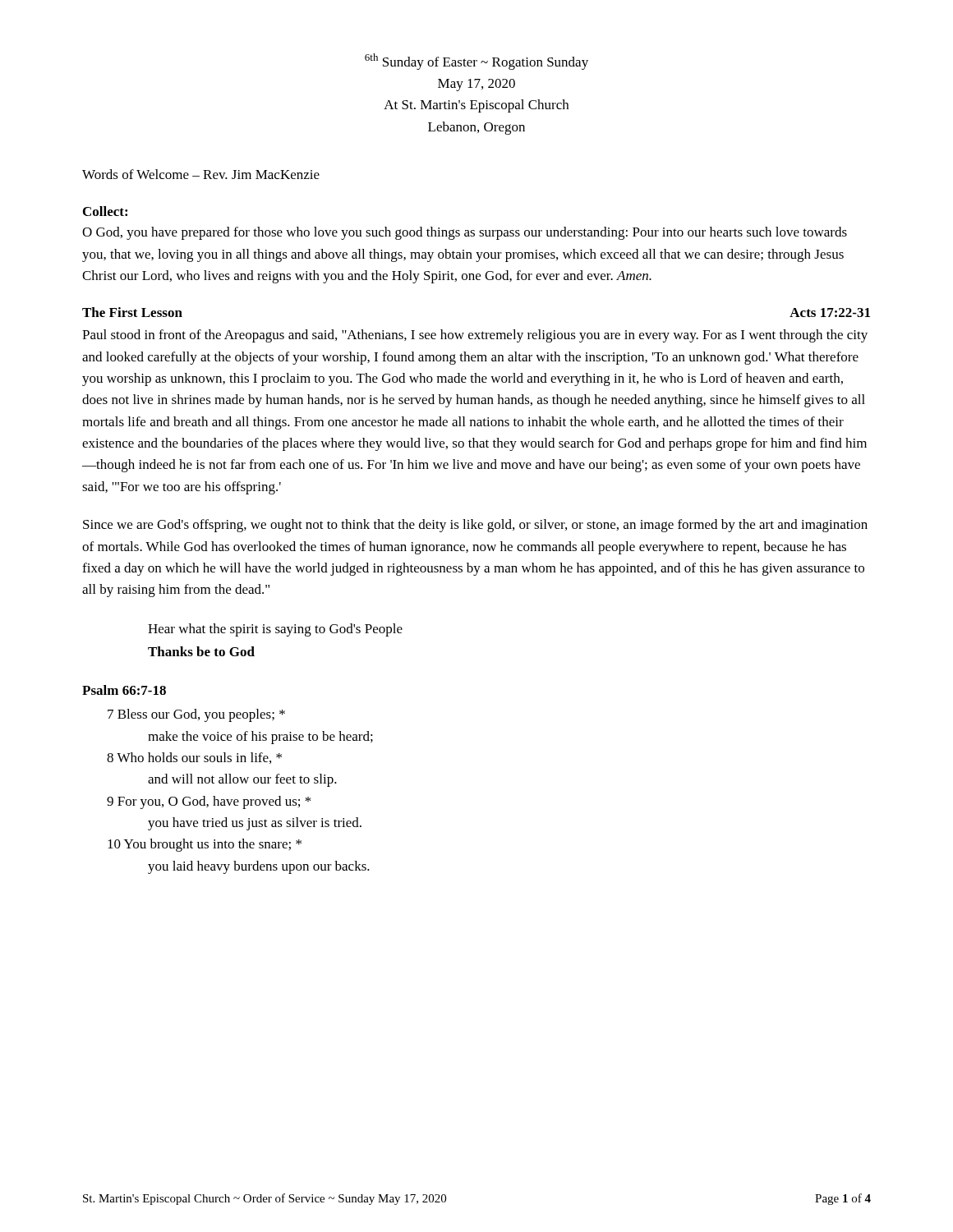Navigate to the element starting "Paul stood in front"

point(475,411)
